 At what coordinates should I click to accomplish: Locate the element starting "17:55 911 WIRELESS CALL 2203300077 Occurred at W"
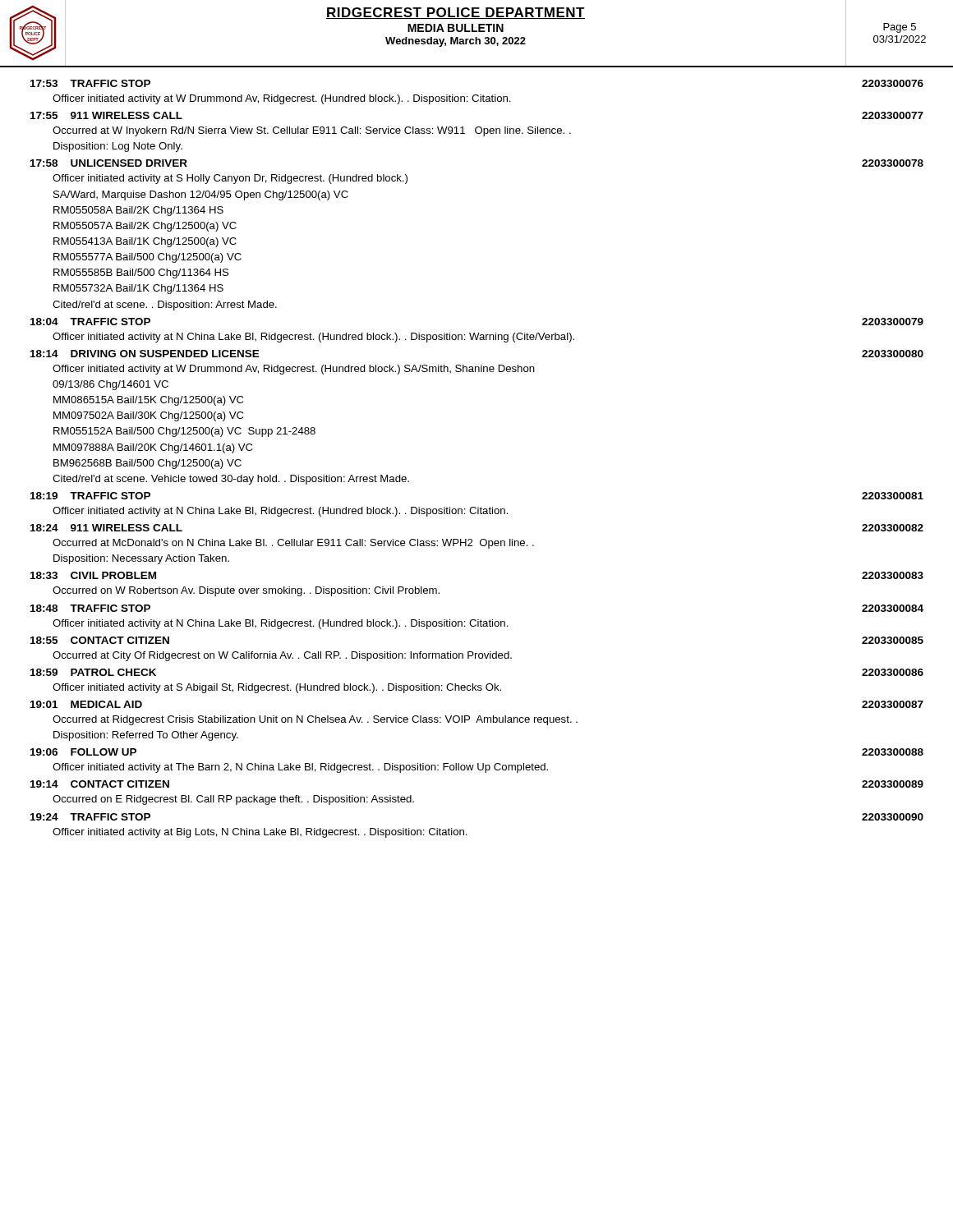pyautogui.click(x=476, y=132)
